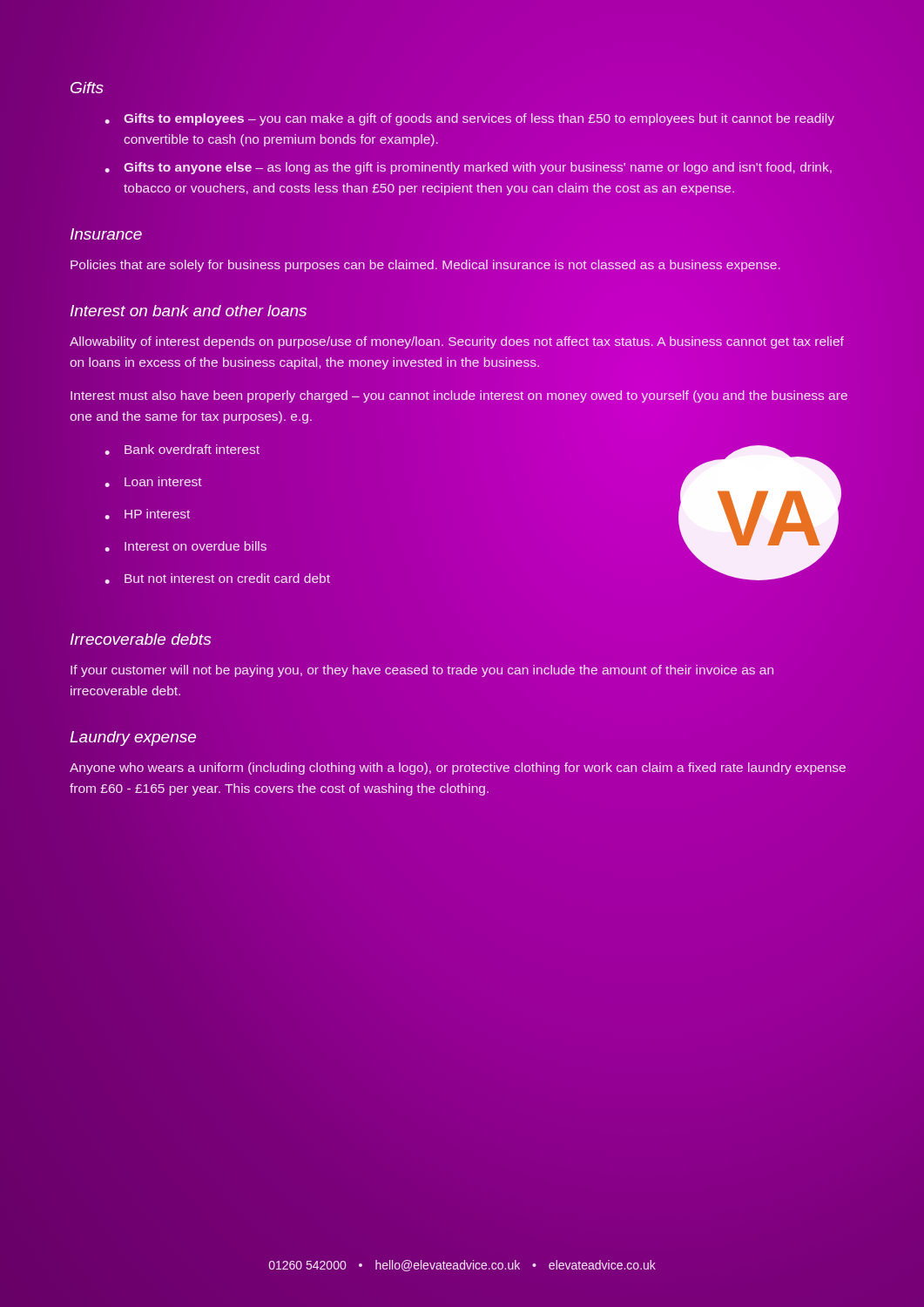924x1307 pixels.
Task: Navigate to the element starting "Anyone who wears a uniform"
Action: 458,777
